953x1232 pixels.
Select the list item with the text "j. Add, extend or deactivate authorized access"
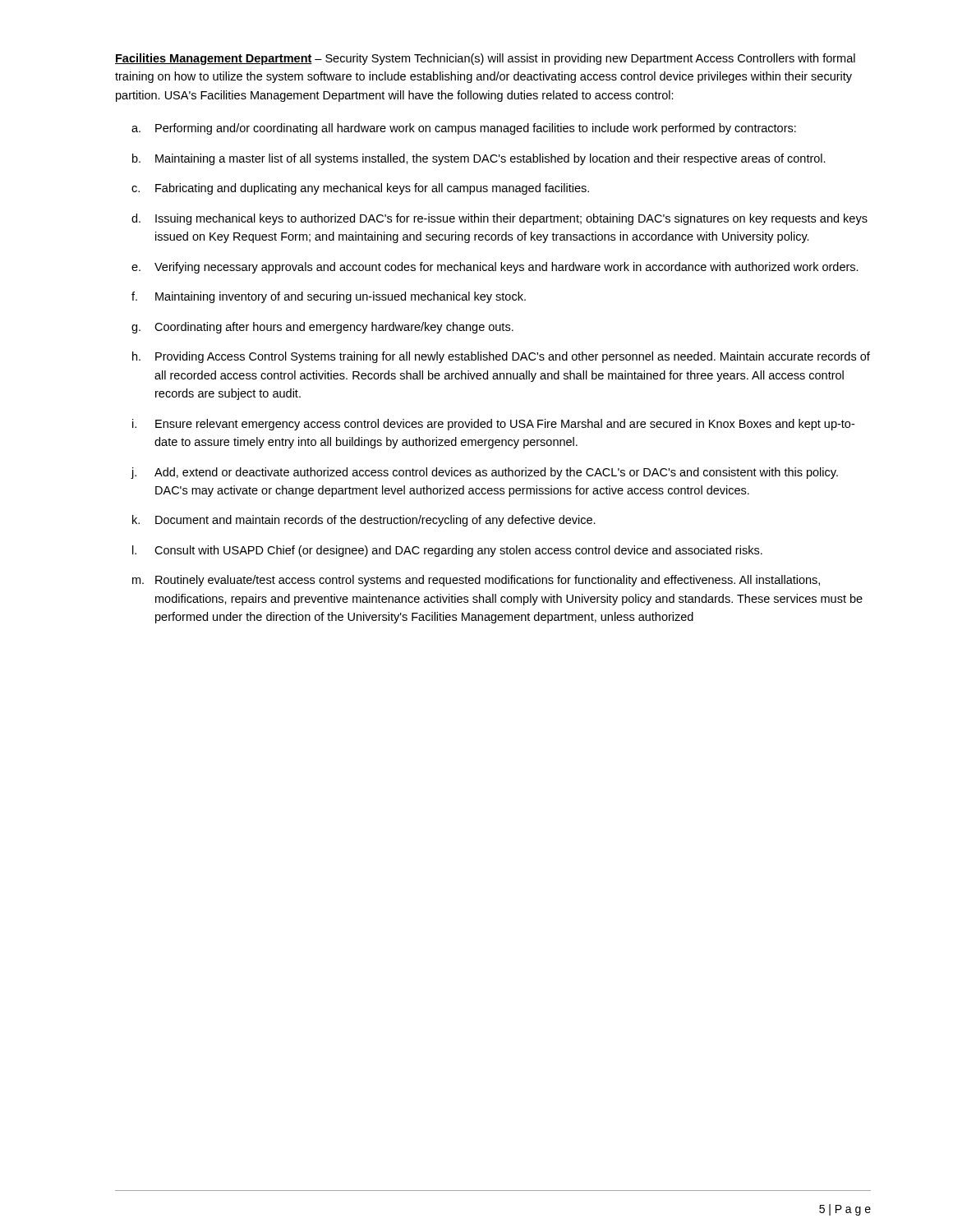coord(501,481)
